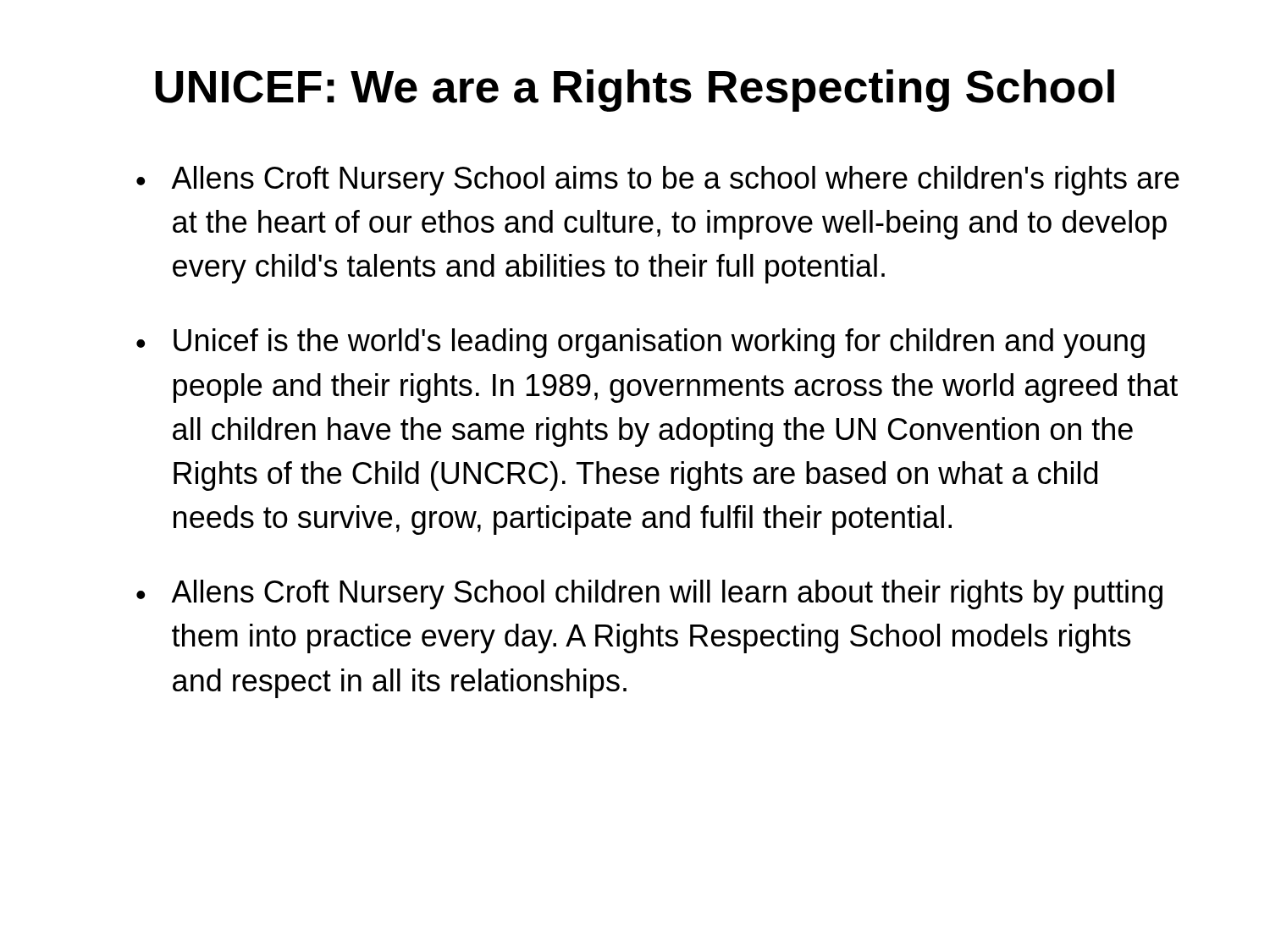This screenshot has width=1270, height=952.
Task: Select the block starting "UNICEF: We are a"
Action: coord(635,86)
